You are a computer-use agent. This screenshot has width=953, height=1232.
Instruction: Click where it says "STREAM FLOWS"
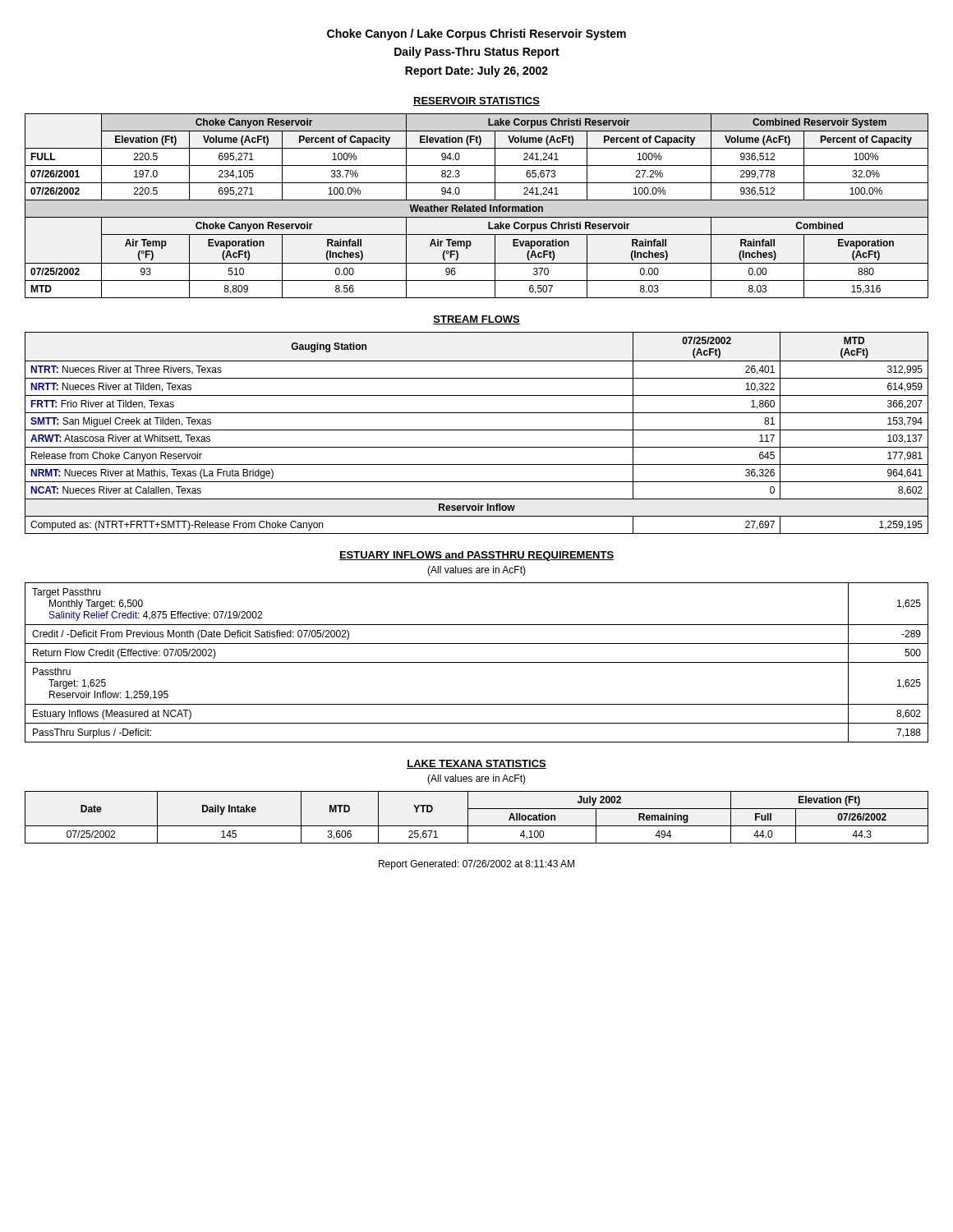[x=476, y=319]
